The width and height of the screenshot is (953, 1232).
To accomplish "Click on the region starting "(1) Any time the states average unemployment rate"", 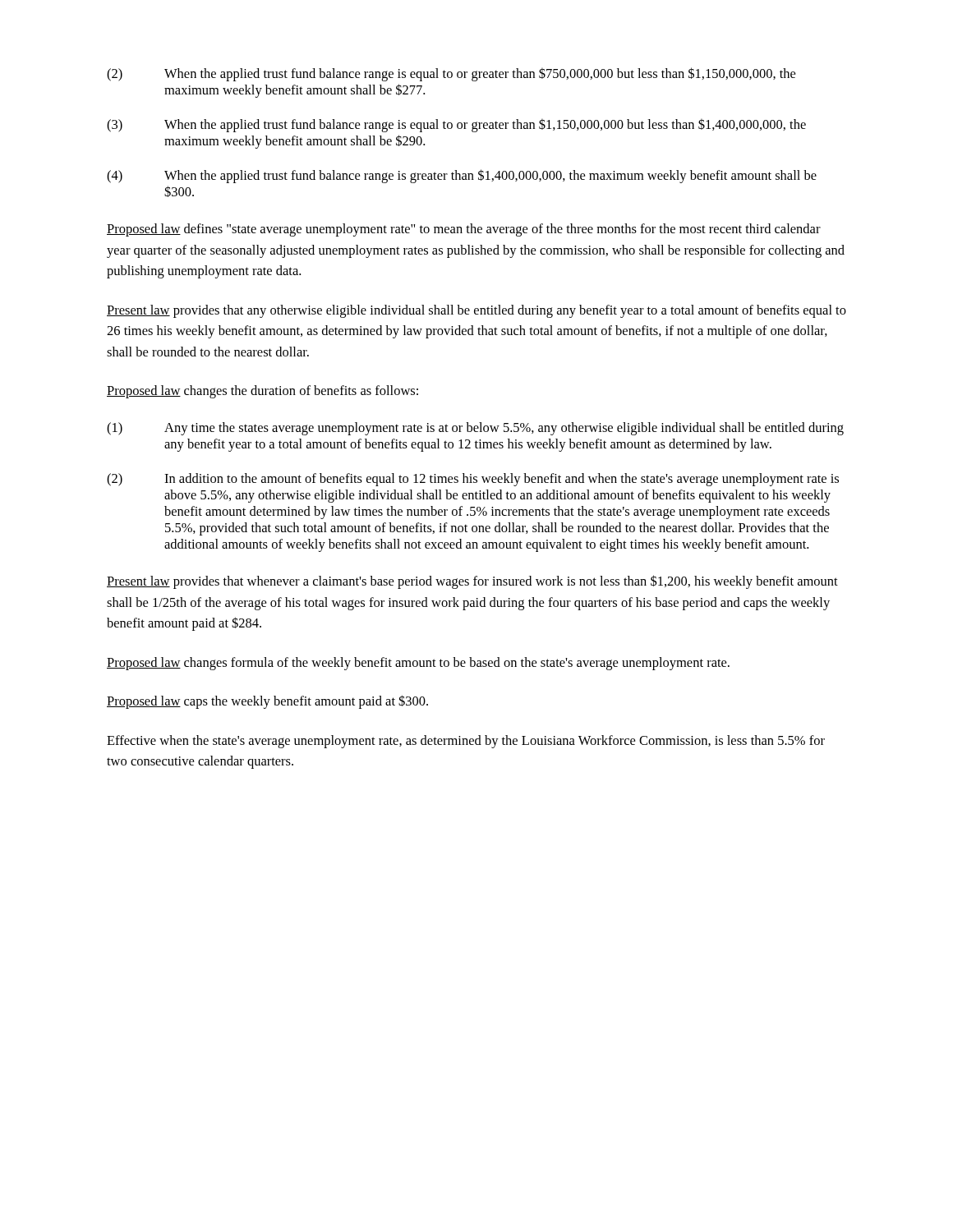I will click(476, 436).
